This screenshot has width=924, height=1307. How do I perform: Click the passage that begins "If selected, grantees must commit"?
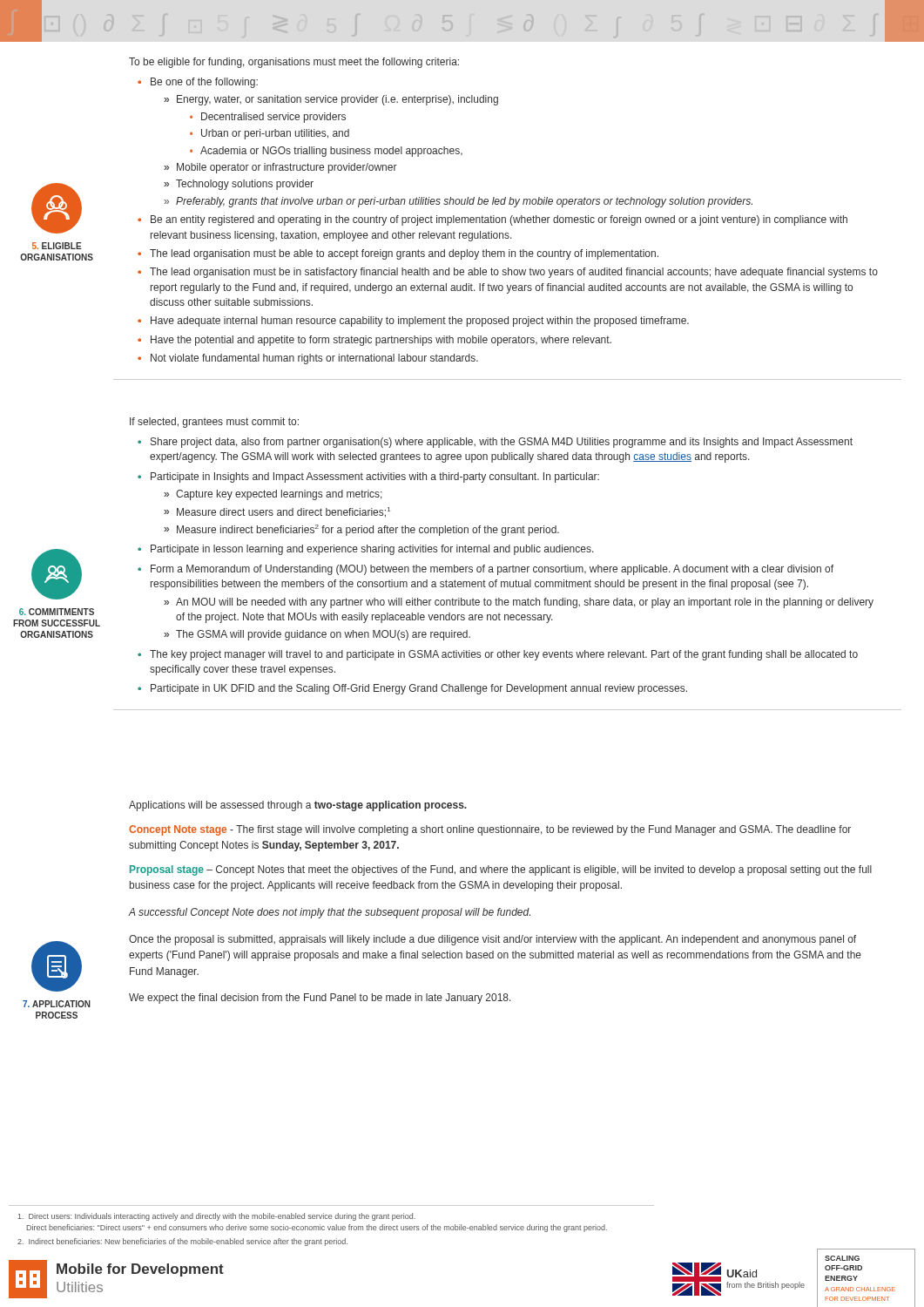pos(214,422)
